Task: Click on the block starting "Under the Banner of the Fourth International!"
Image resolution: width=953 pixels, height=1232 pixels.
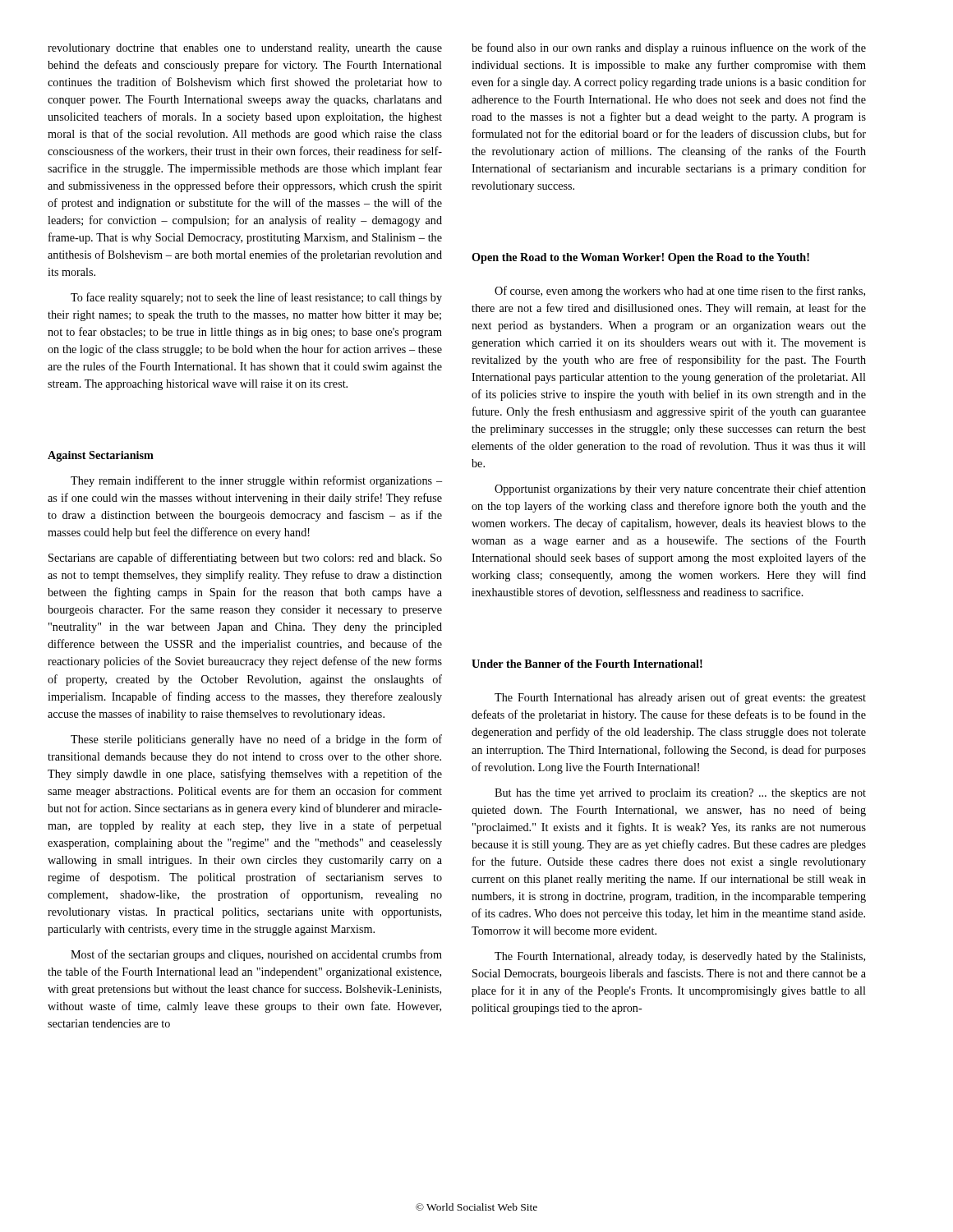Action: 669,664
